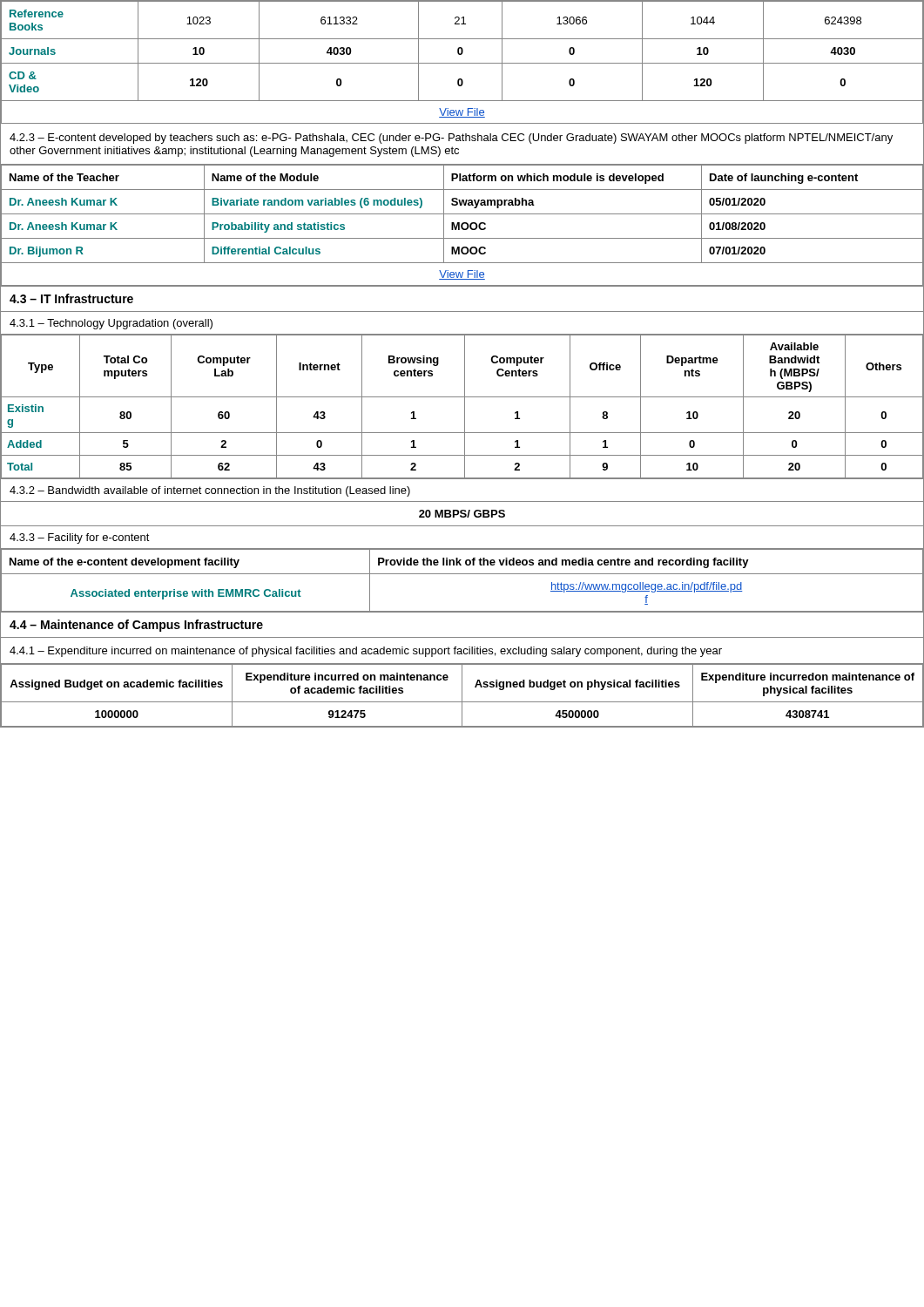
Task: Click on the table containing "Associated enterprise with"
Action: tap(462, 581)
